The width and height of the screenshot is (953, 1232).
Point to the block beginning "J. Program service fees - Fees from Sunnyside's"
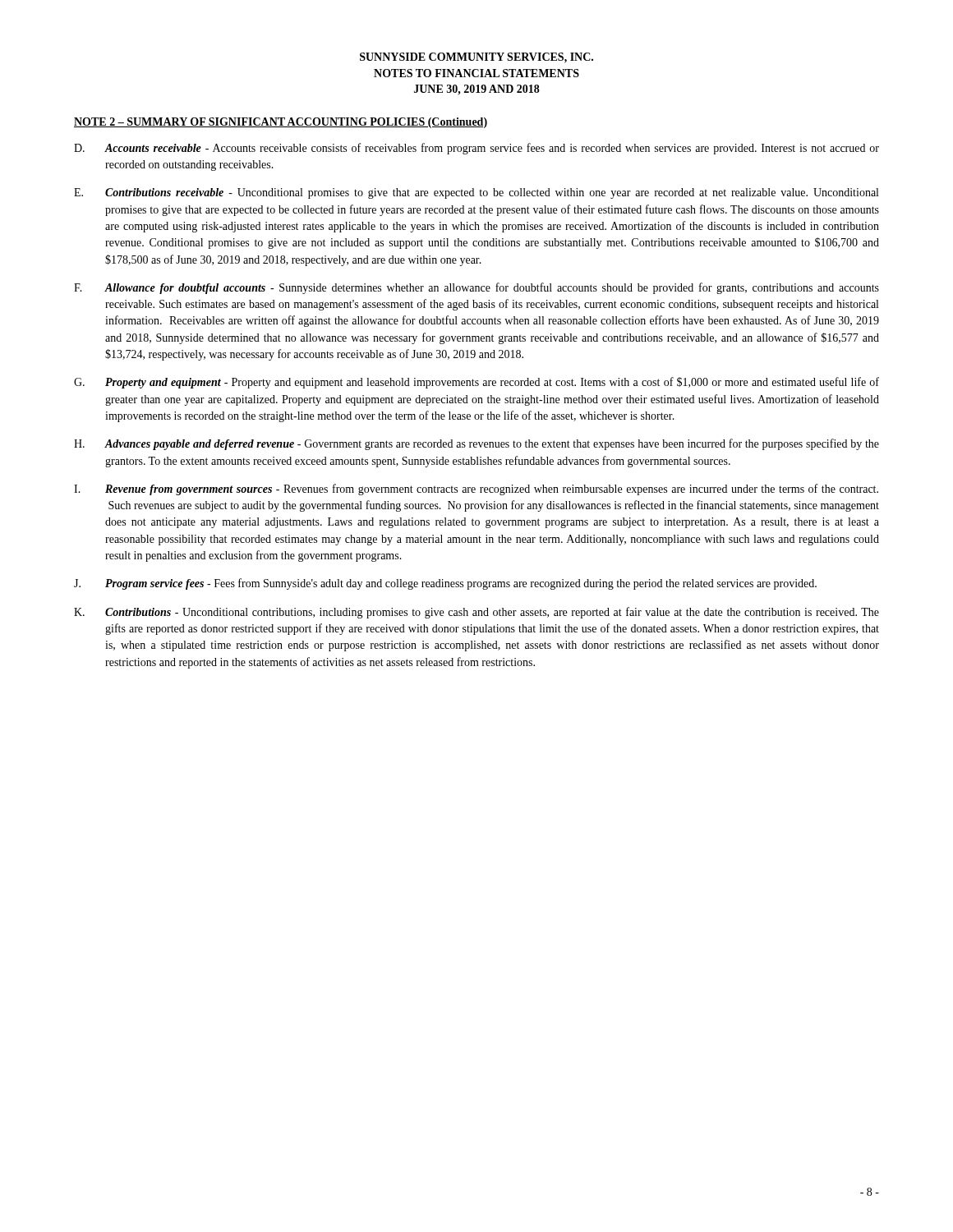click(x=476, y=584)
